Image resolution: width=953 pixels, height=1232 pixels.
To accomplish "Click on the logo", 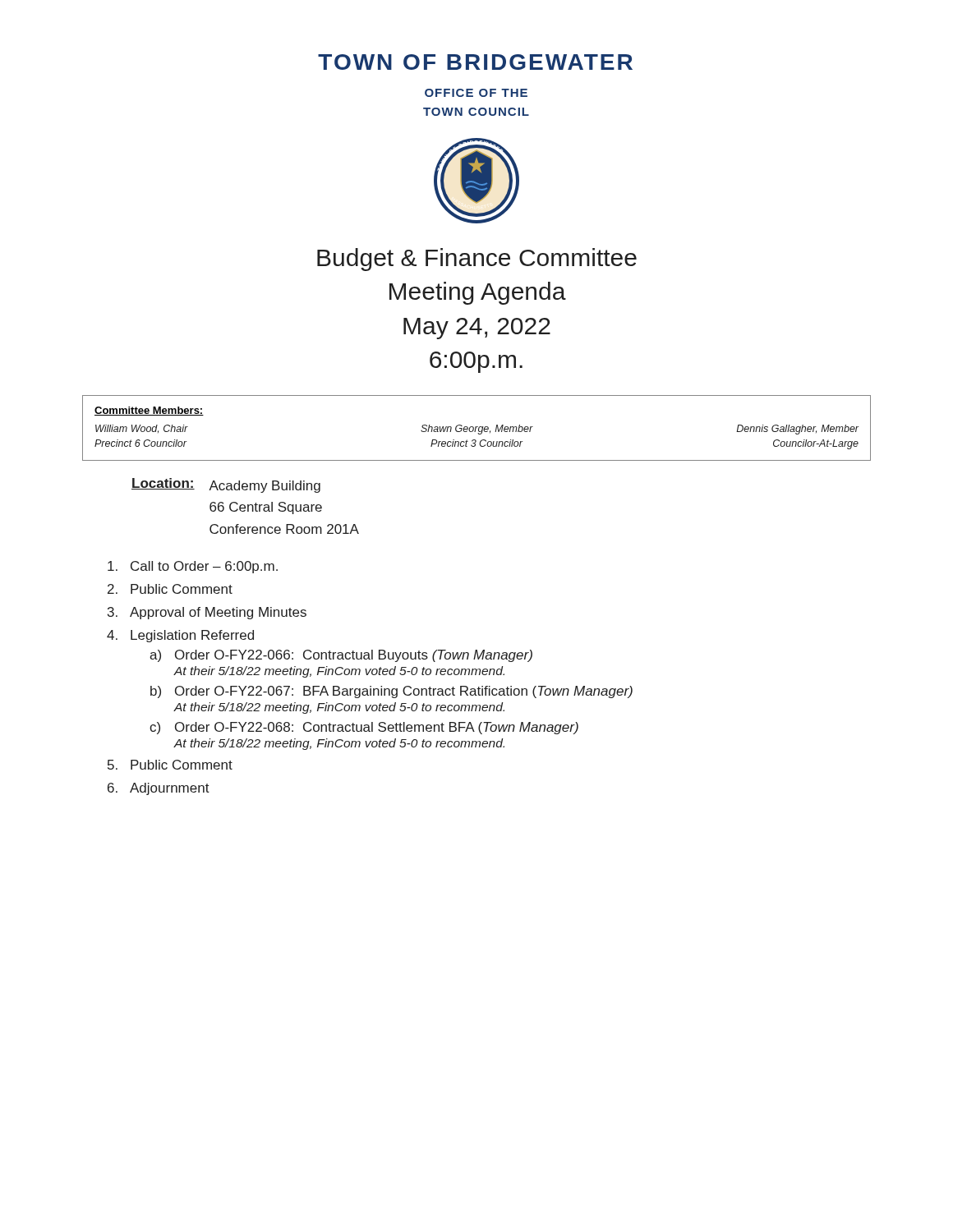I will coord(476,182).
